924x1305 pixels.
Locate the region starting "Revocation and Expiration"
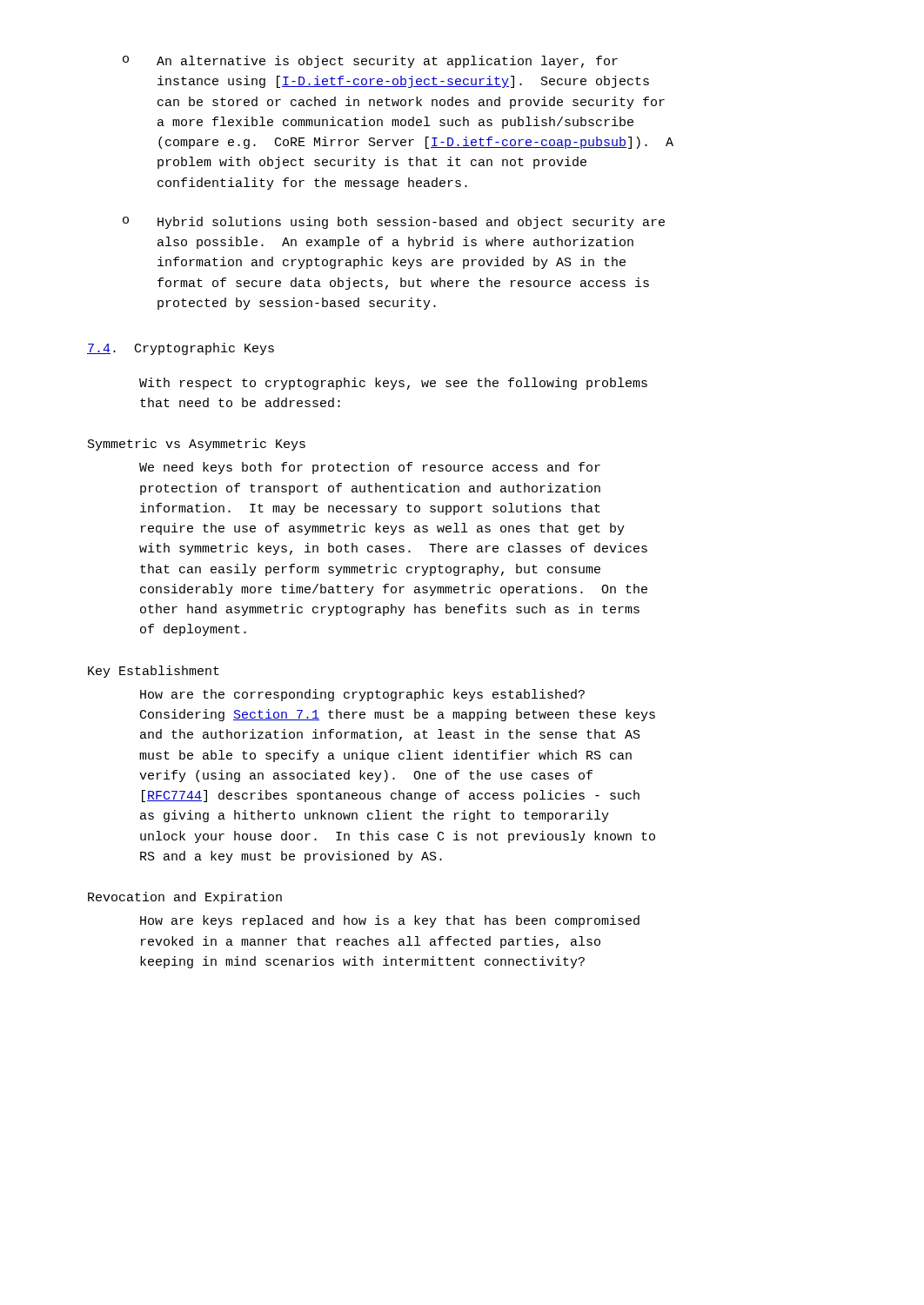point(185,898)
